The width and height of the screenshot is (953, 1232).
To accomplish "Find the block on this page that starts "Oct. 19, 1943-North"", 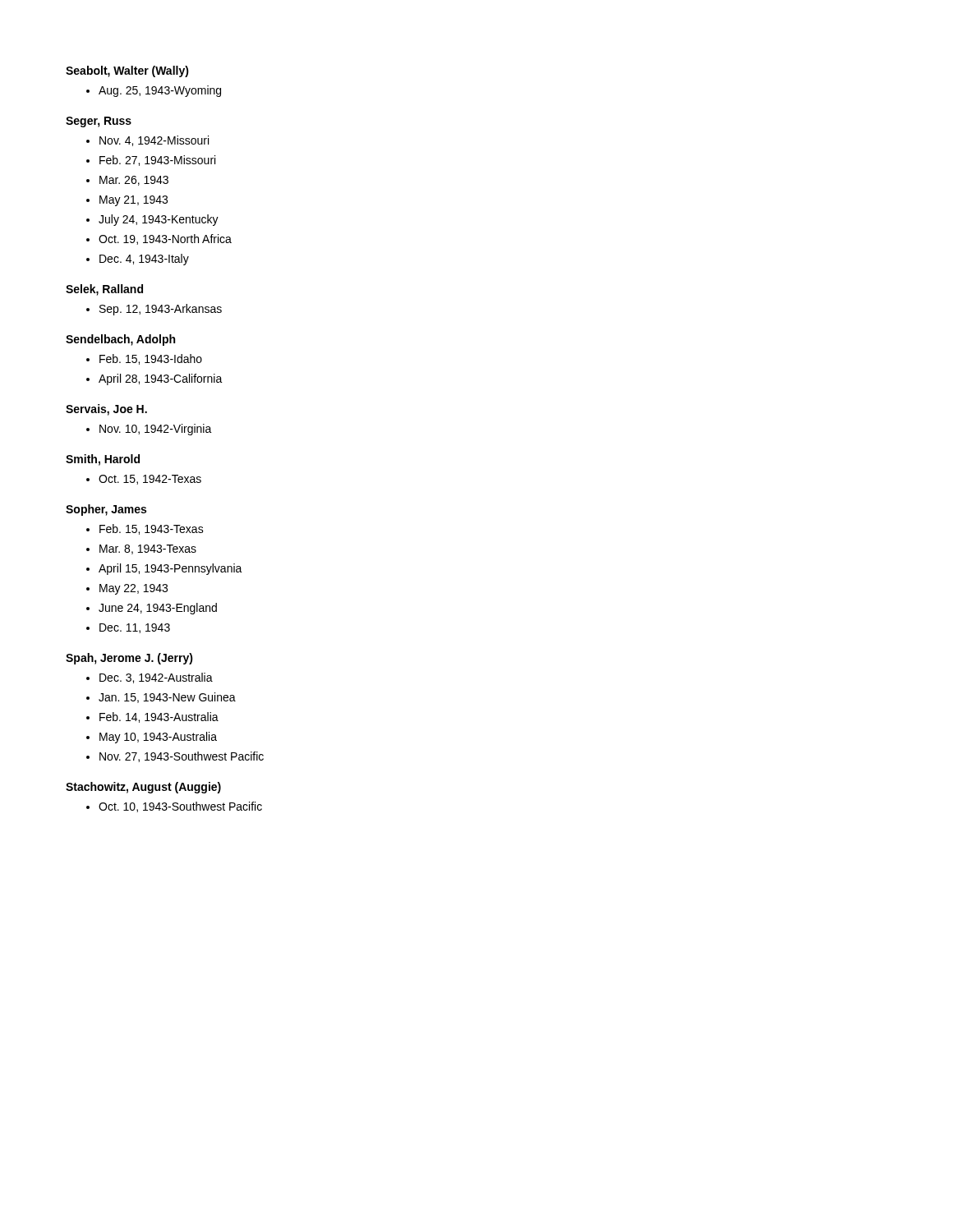I will coord(165,239).
